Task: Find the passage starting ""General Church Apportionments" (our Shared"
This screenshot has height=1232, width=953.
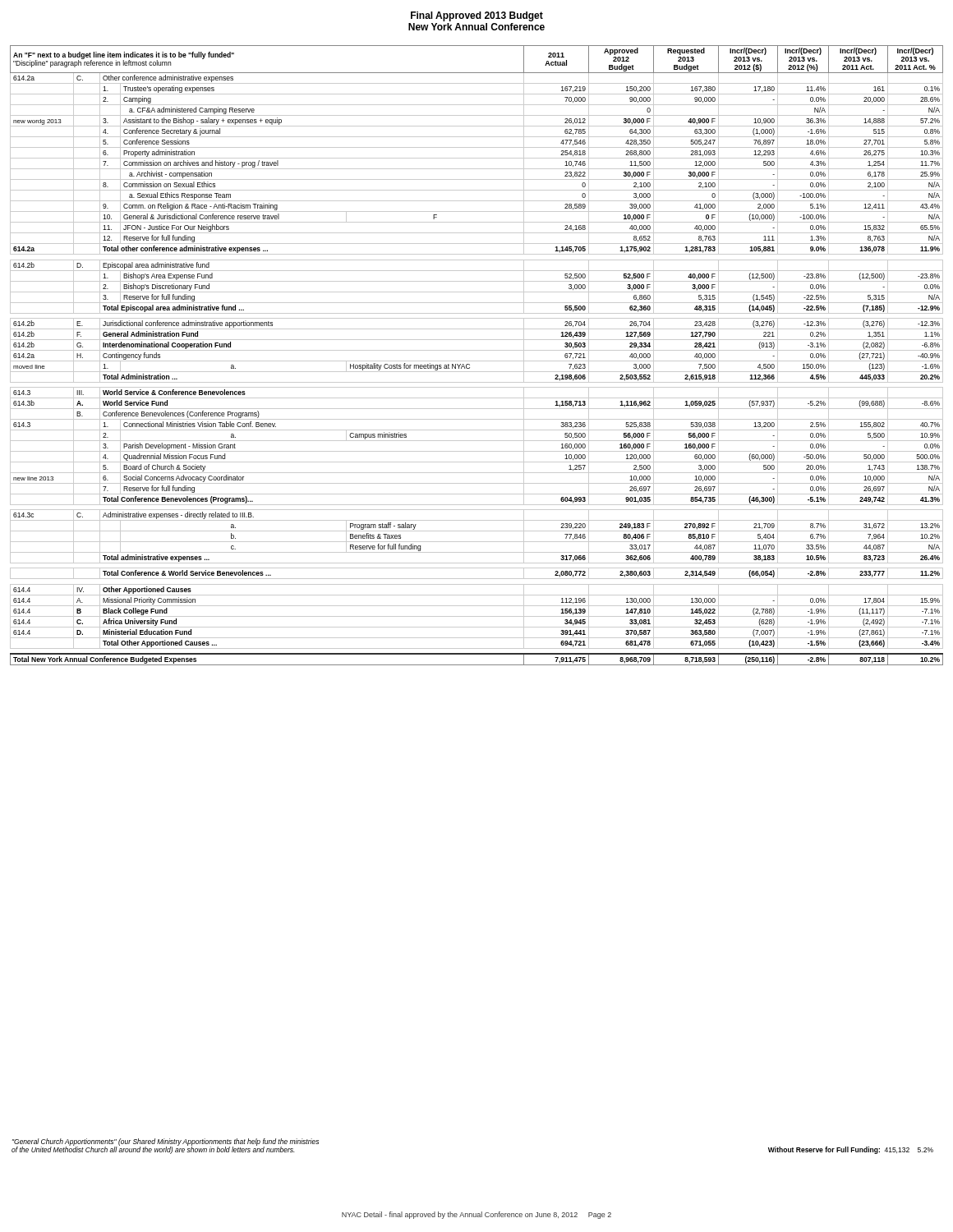Action: click(218, 1147)
